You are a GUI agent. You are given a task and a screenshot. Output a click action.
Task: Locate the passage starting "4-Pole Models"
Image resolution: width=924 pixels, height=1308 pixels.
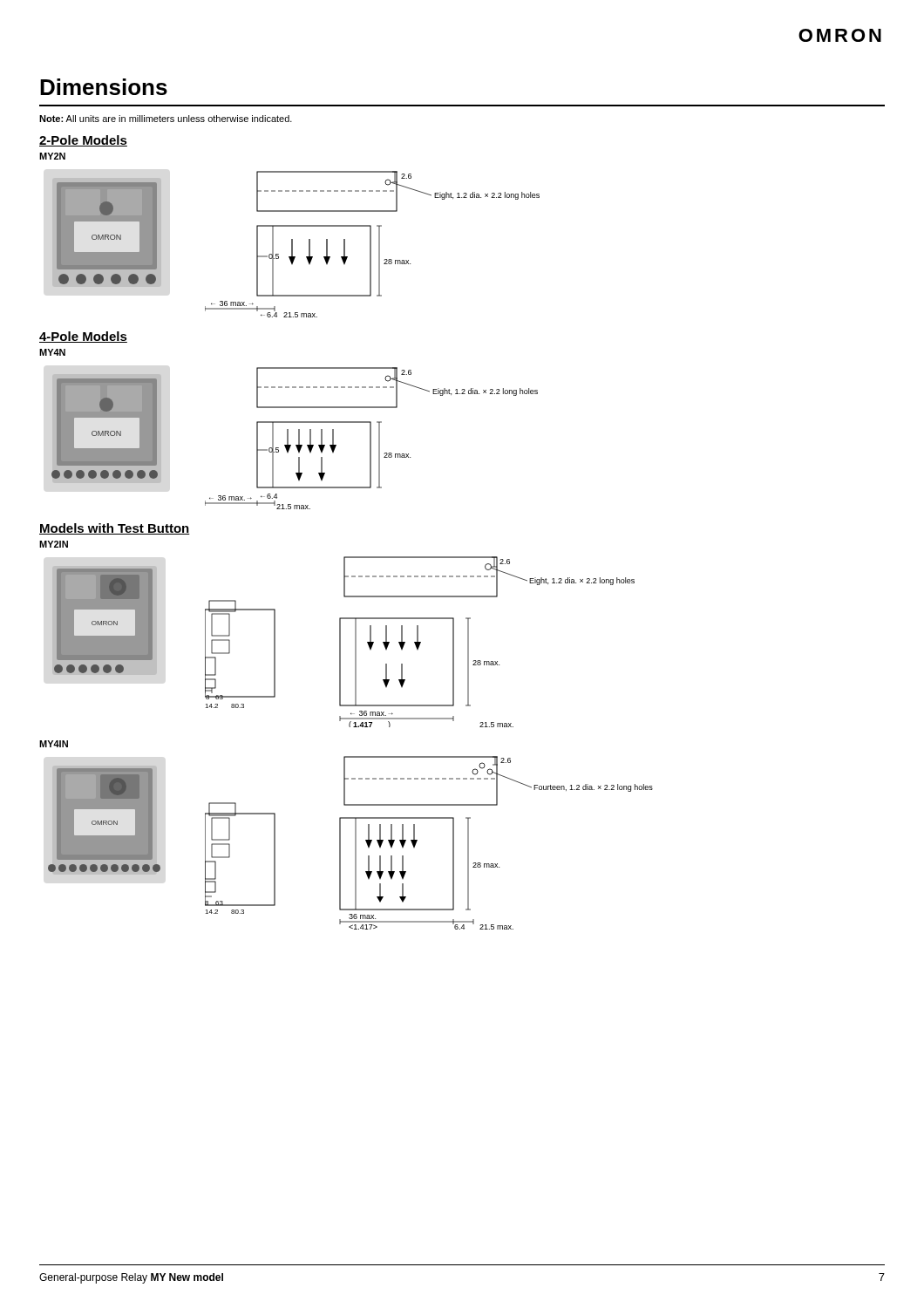[x=83, y=336]
